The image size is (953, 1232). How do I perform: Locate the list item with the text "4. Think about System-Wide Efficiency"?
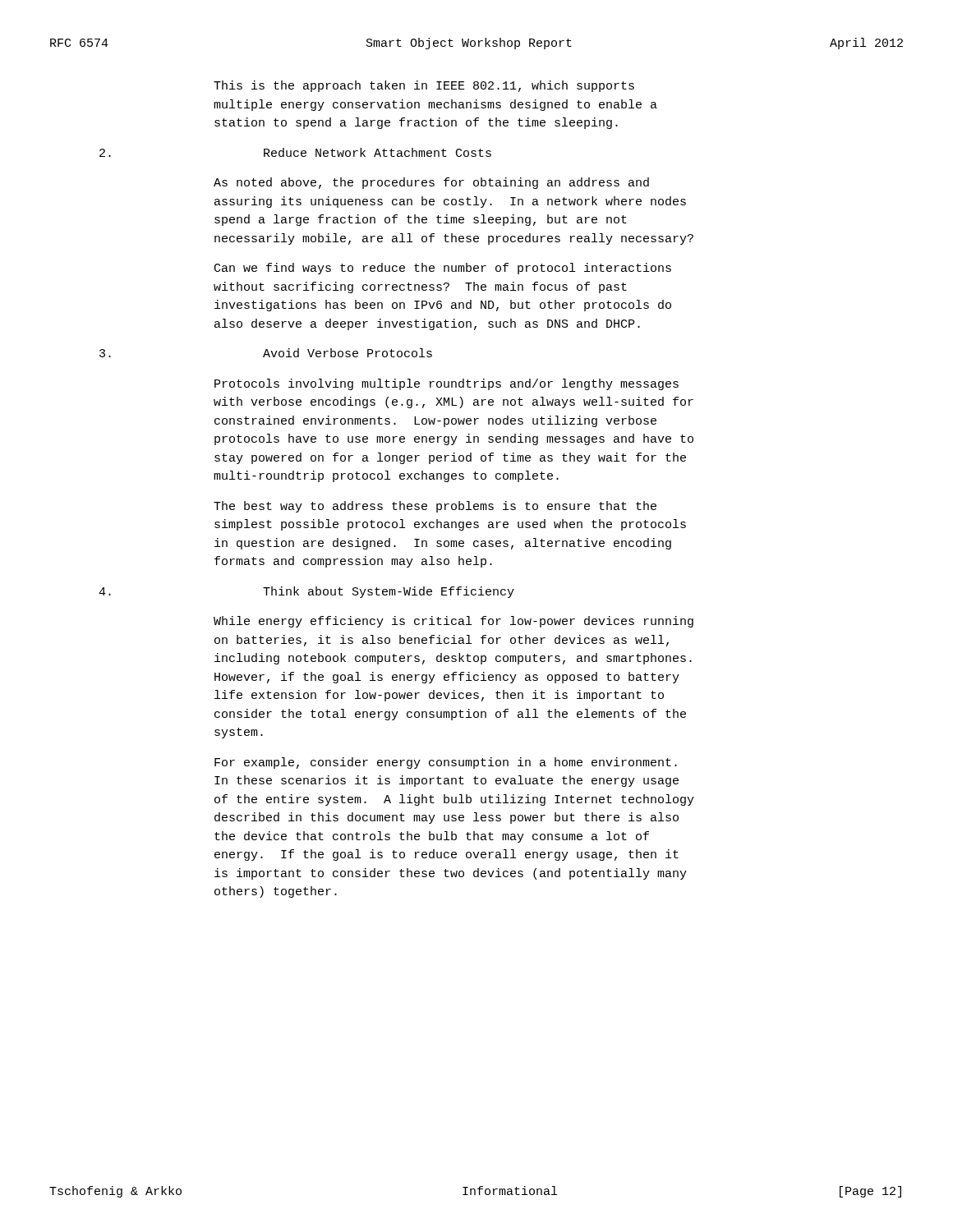[282, 593]
